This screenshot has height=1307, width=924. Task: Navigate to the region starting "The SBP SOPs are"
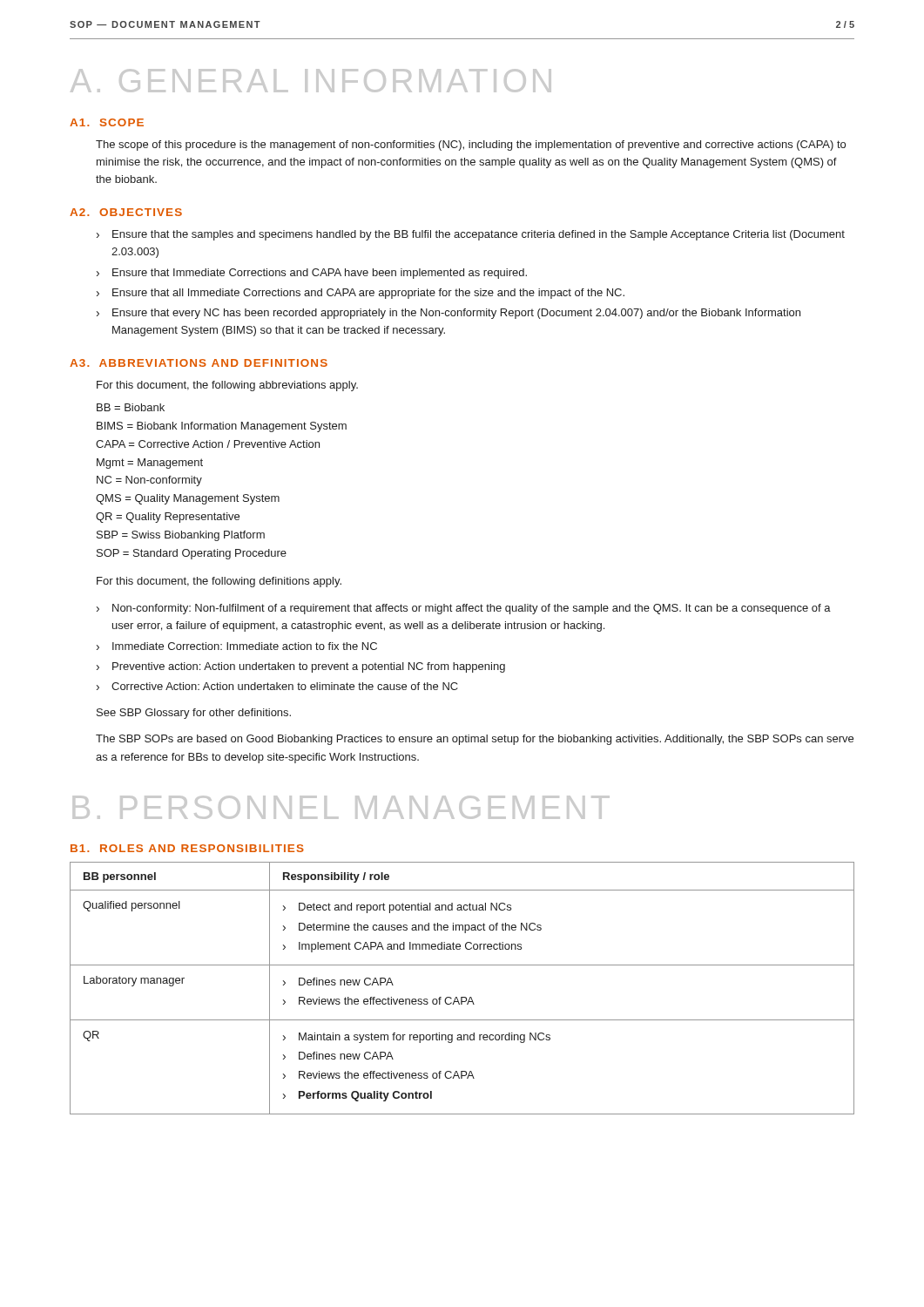tap(475, 748)
